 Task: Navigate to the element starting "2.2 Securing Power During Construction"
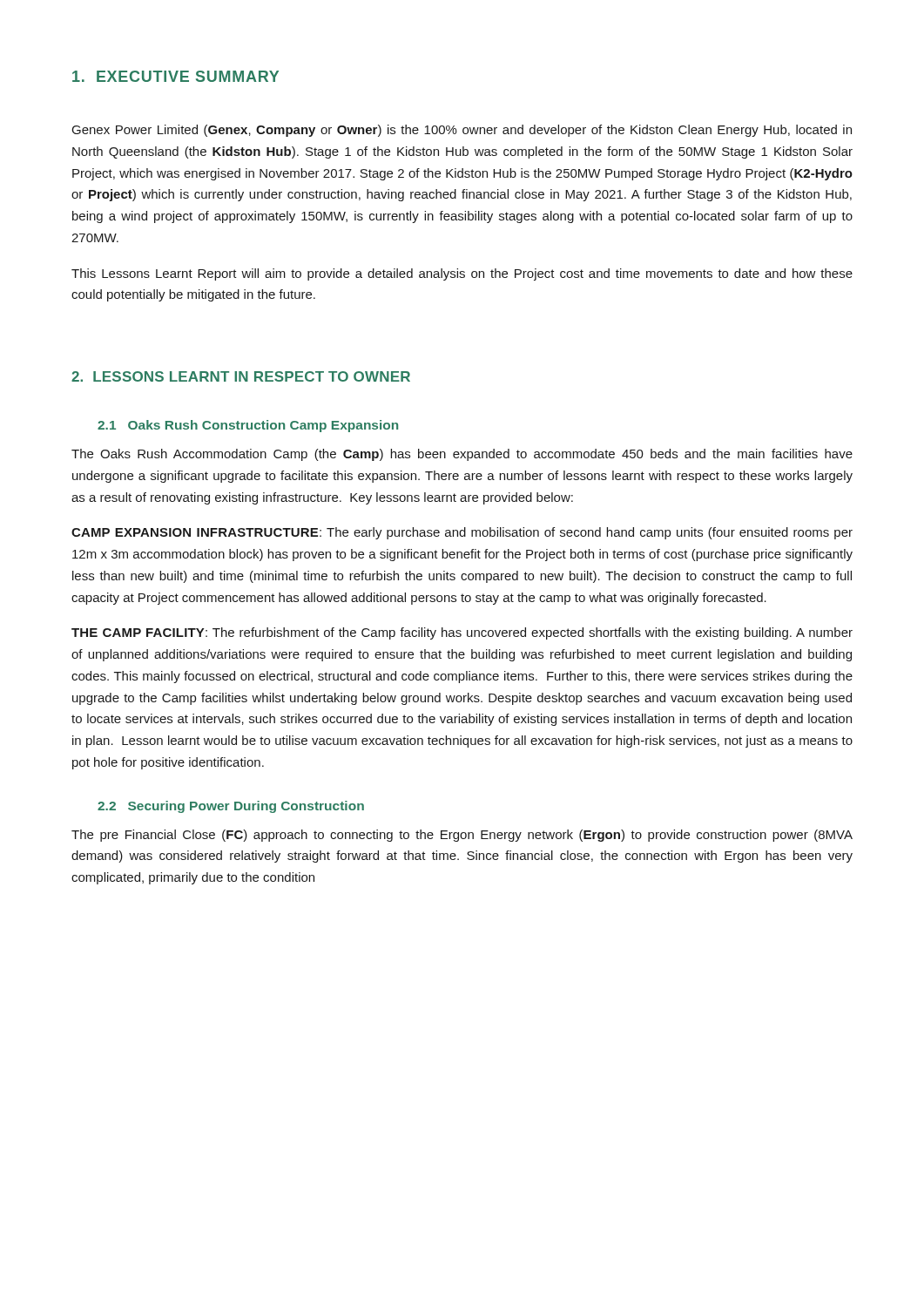(231, 805)
